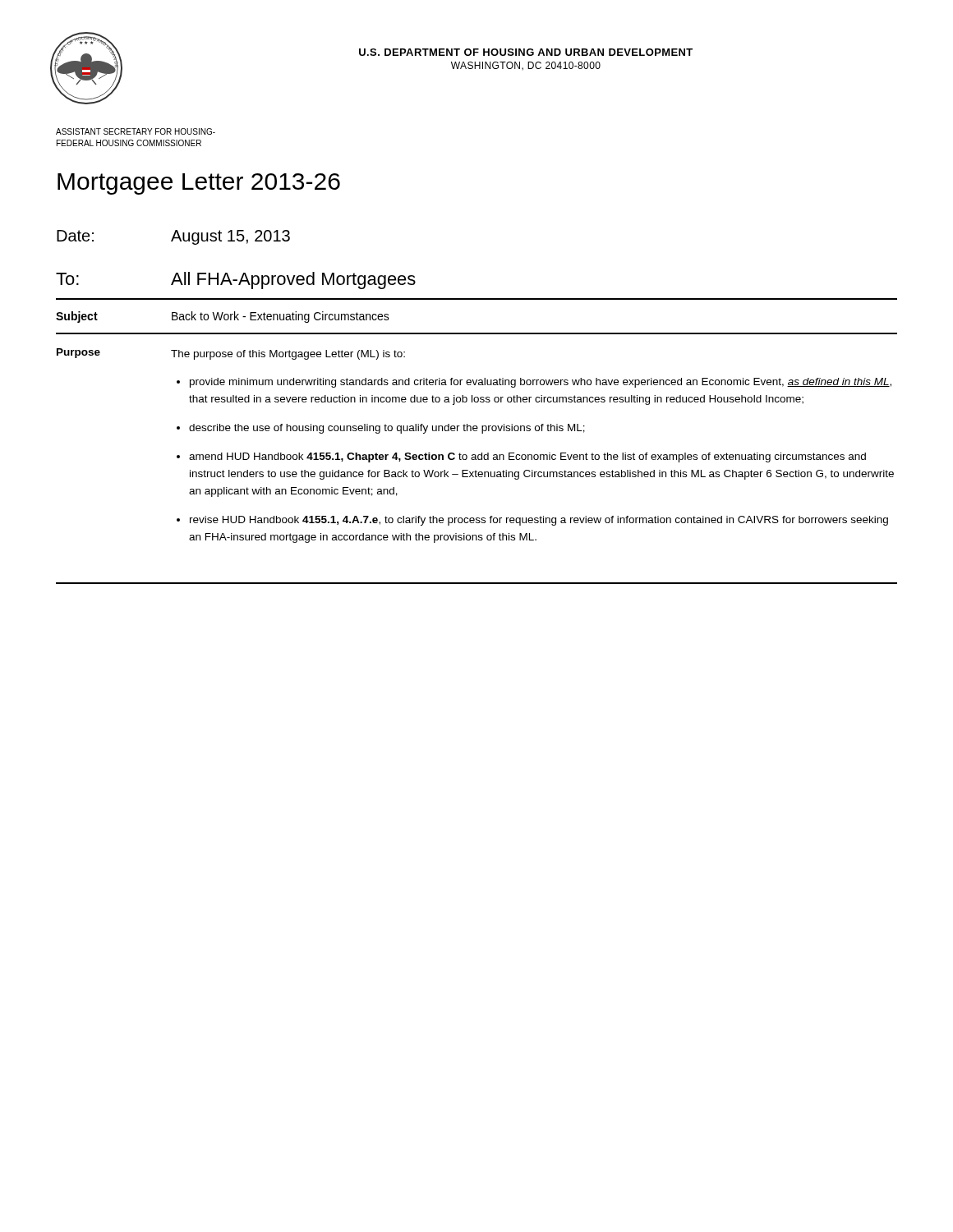Image resolution: width=953 pixels, height=1232 pixels.
Task: Click on the logo
Action: pyautogui.click(x=86, y=70)
